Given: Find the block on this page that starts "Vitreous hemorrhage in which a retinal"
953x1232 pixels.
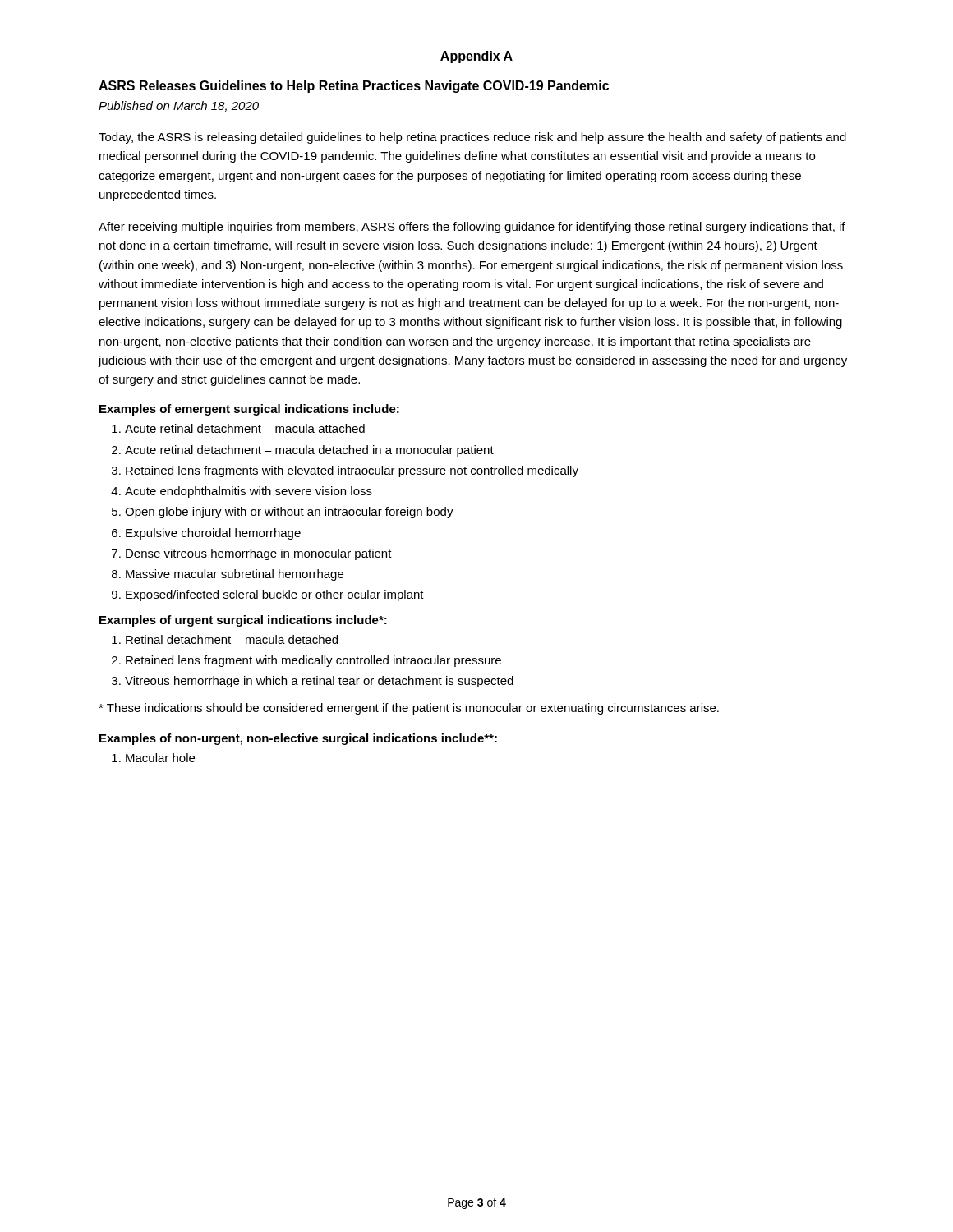Looking at the screenshot, I should [319, 680].
